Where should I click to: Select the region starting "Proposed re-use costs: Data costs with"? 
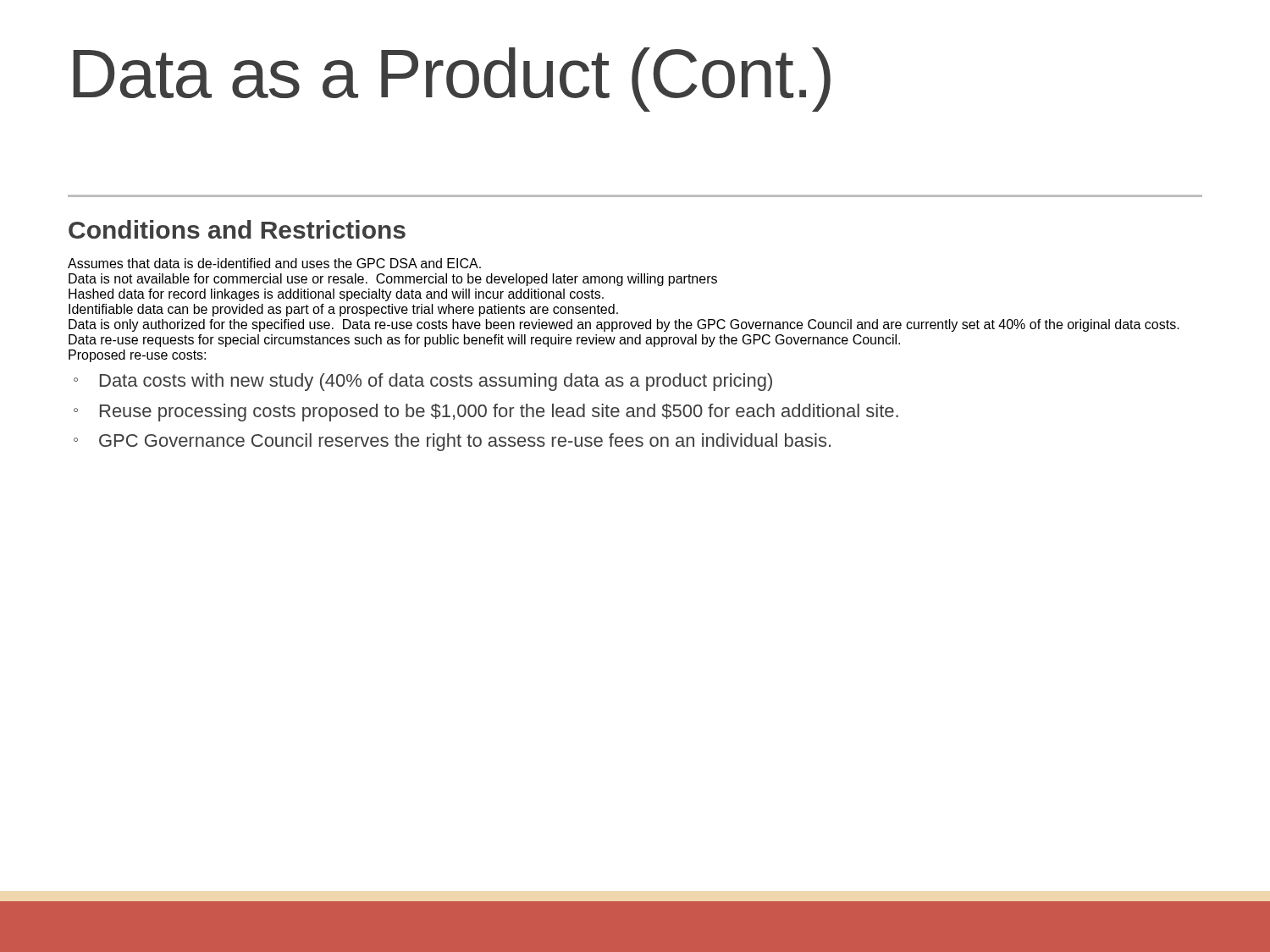[635, 401]
